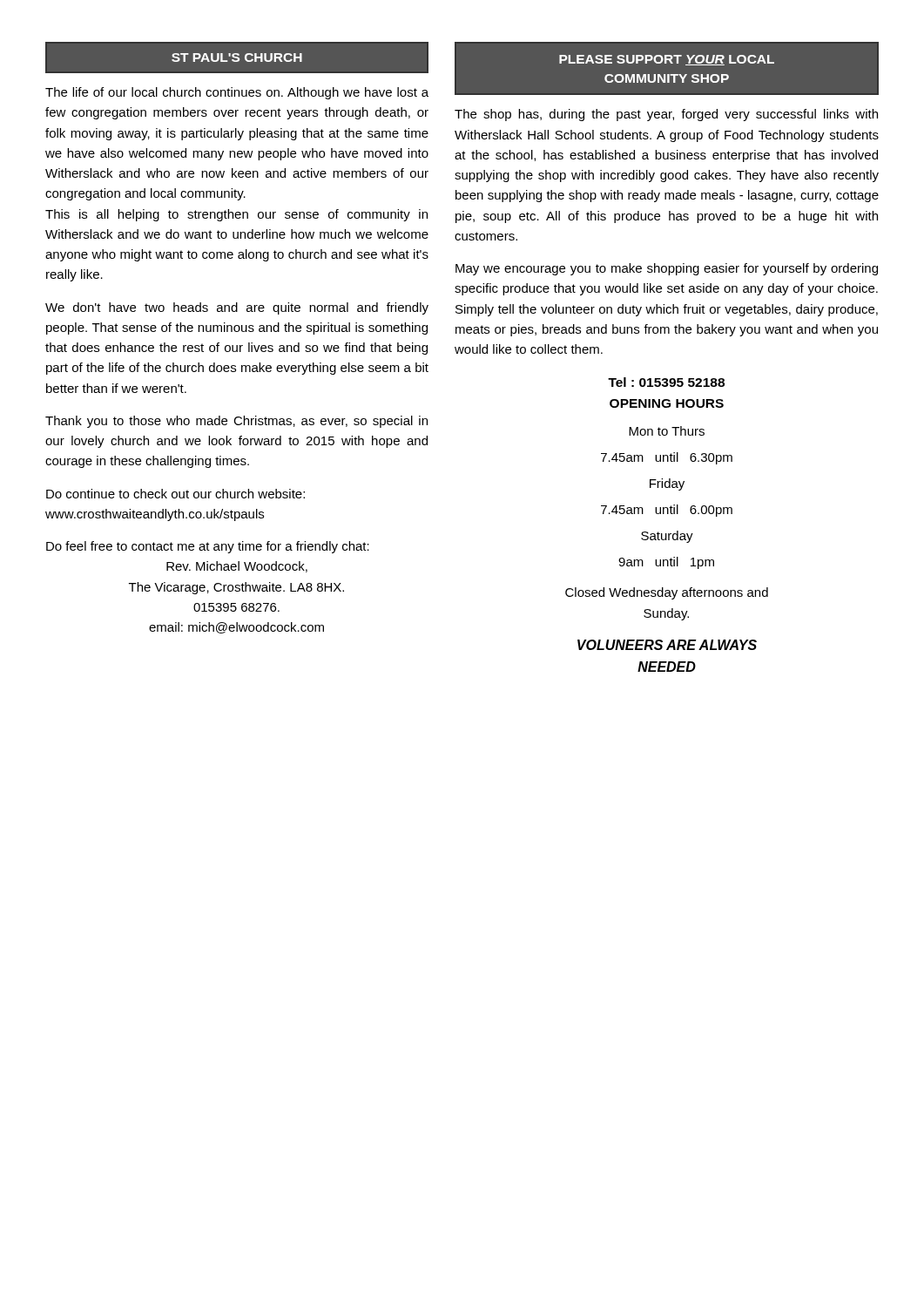This screenshot has height=1307, width=924.
Task: Locate the text that says "VOLUNEERS ARE ALWAYSNEEDED"
Action: point(667,657)
